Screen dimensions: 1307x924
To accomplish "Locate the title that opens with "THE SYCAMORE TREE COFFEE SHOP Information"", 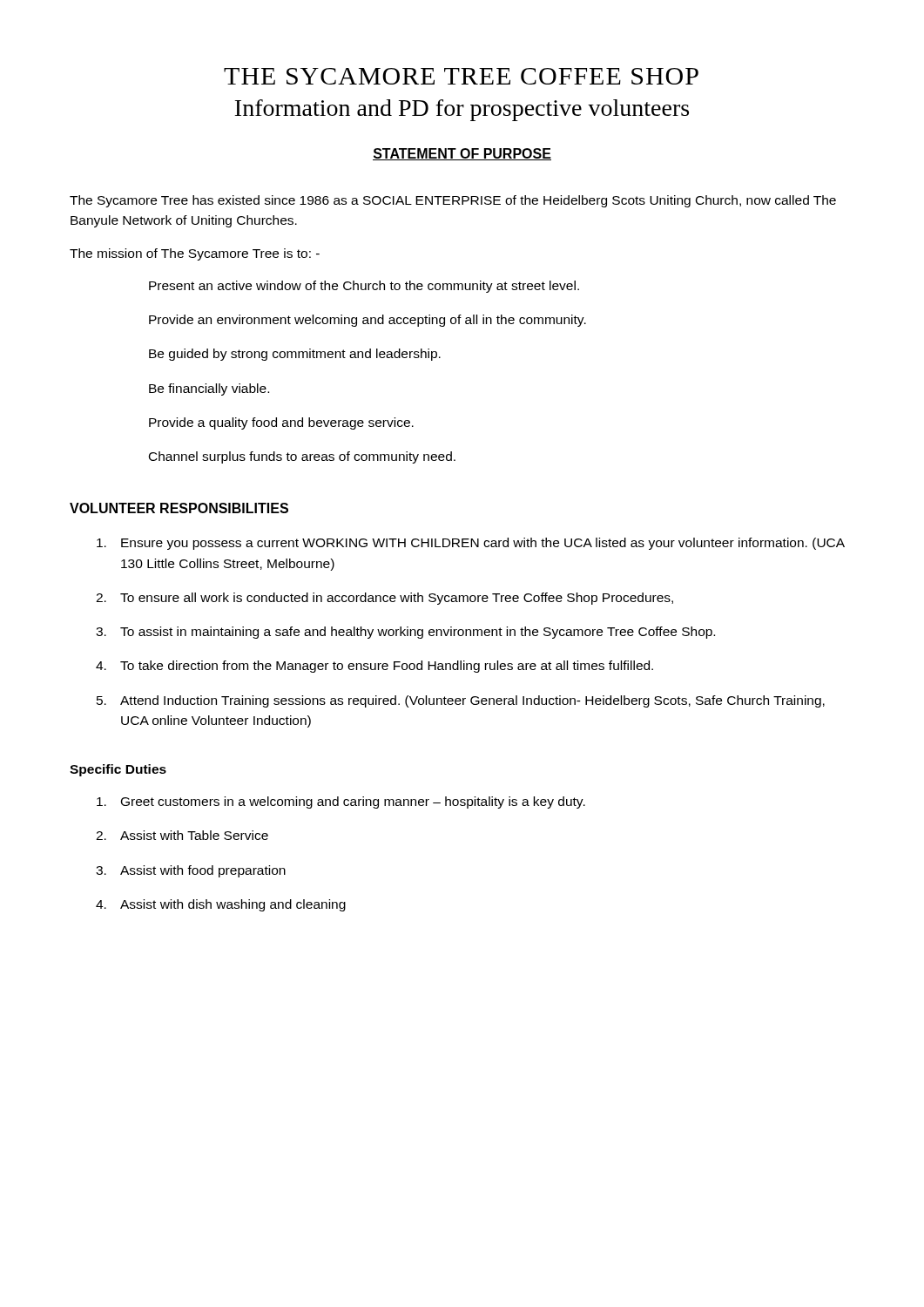I will [462, 91].
